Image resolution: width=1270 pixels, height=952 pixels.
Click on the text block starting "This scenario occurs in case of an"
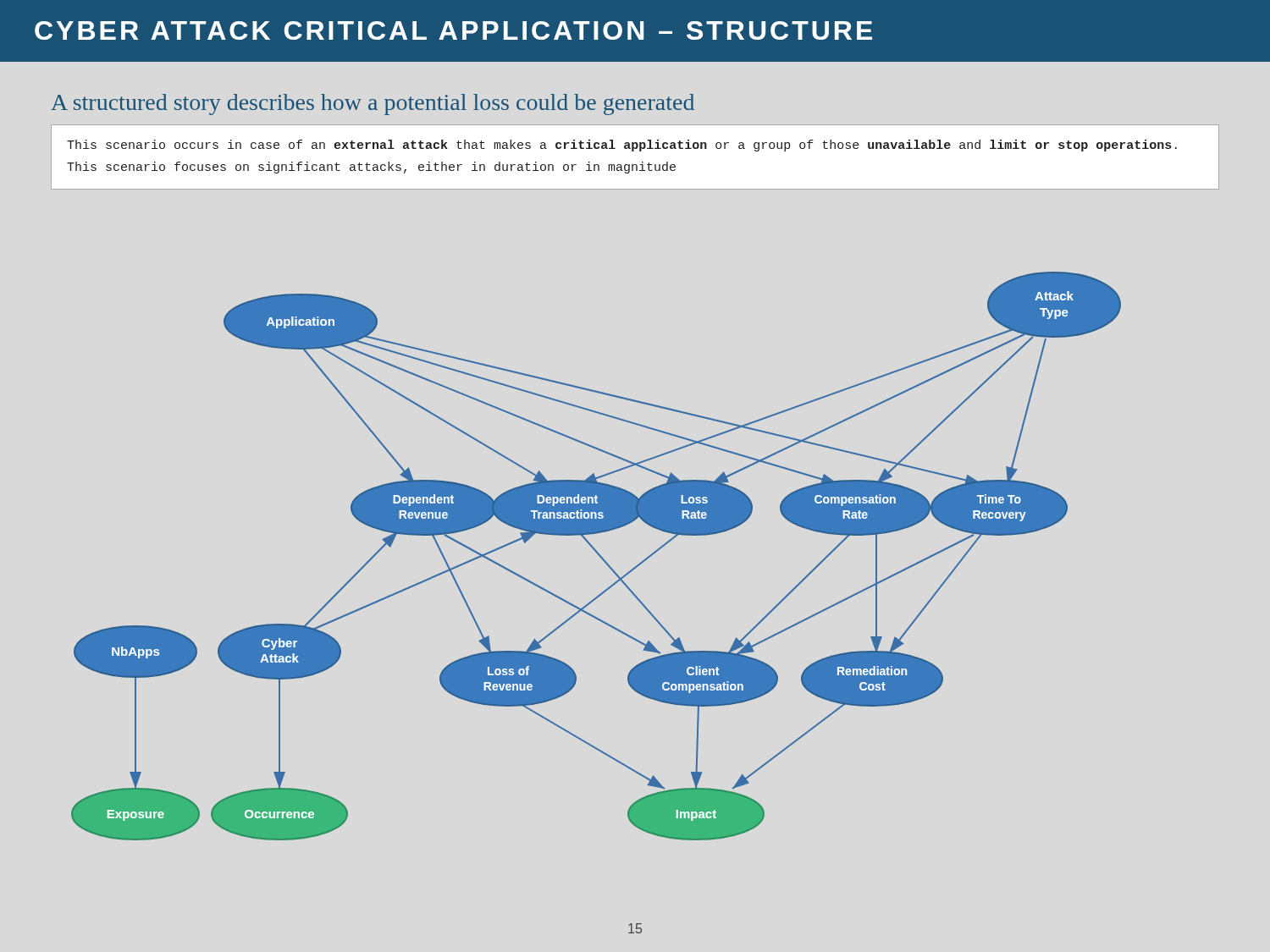pyautogui.click(x=623, y=157)
